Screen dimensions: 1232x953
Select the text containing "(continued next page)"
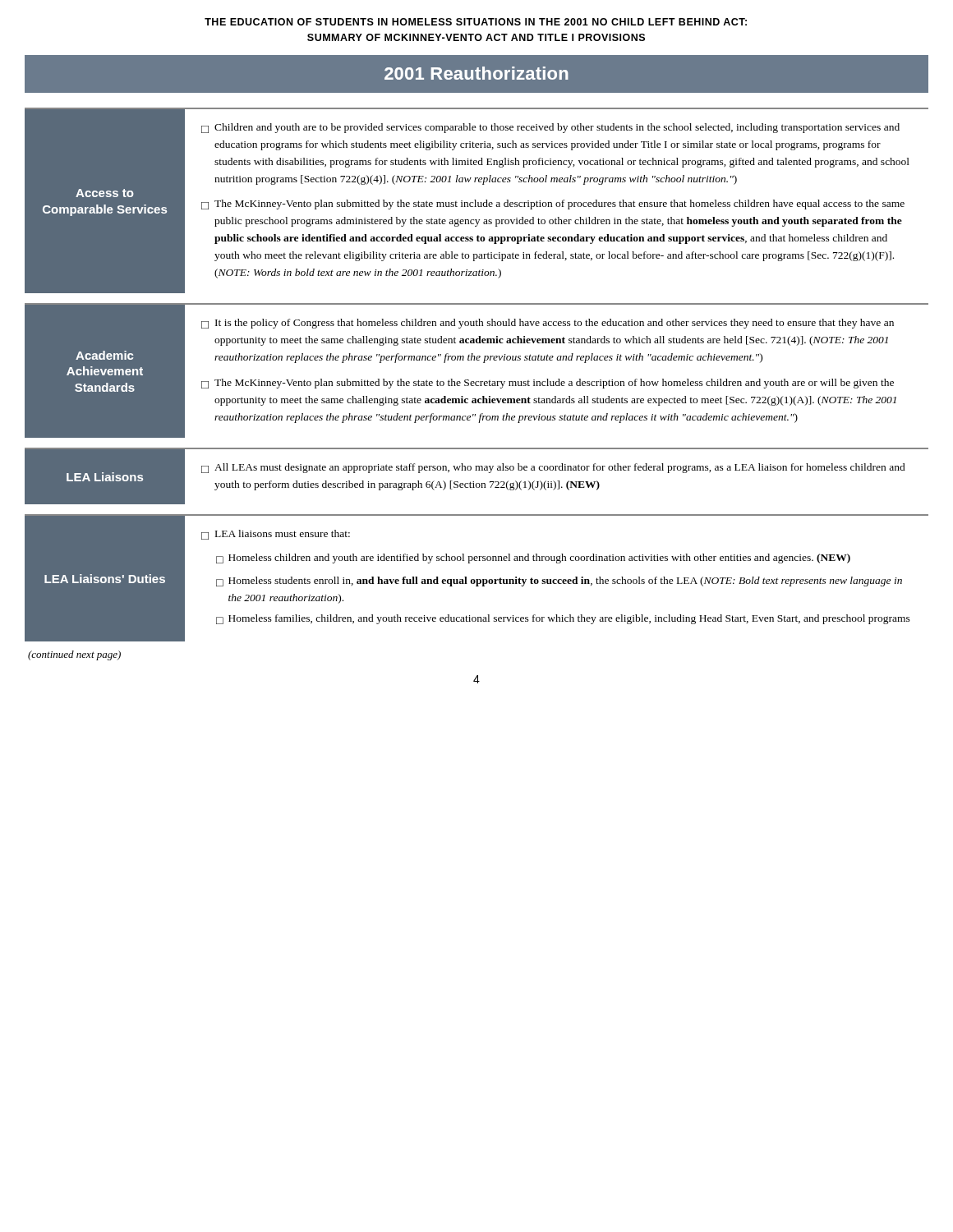pos(74,654)
